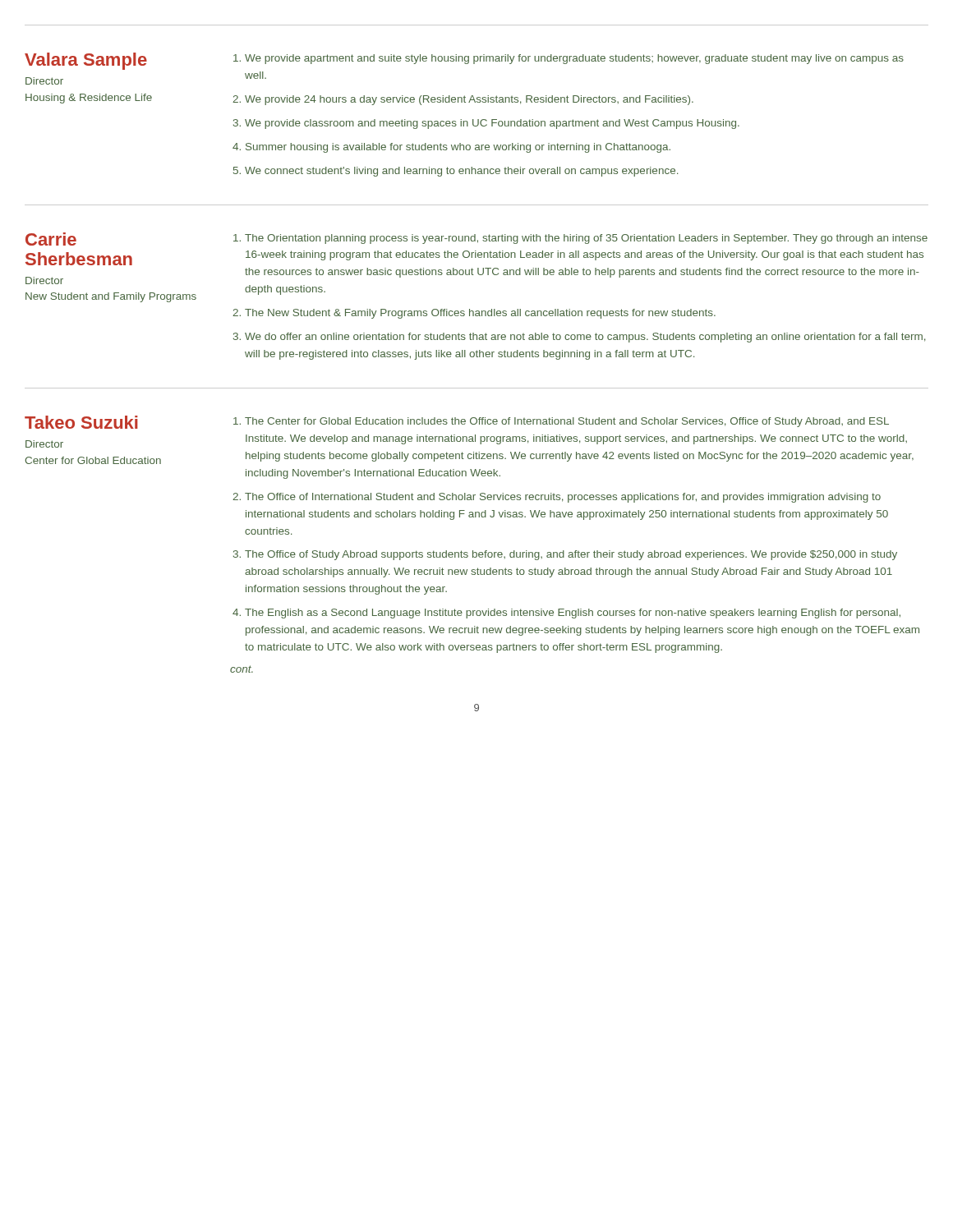Find the element starting "Valara Sample"
This screenshot has width=953, height=1232.
pos(86,60)
